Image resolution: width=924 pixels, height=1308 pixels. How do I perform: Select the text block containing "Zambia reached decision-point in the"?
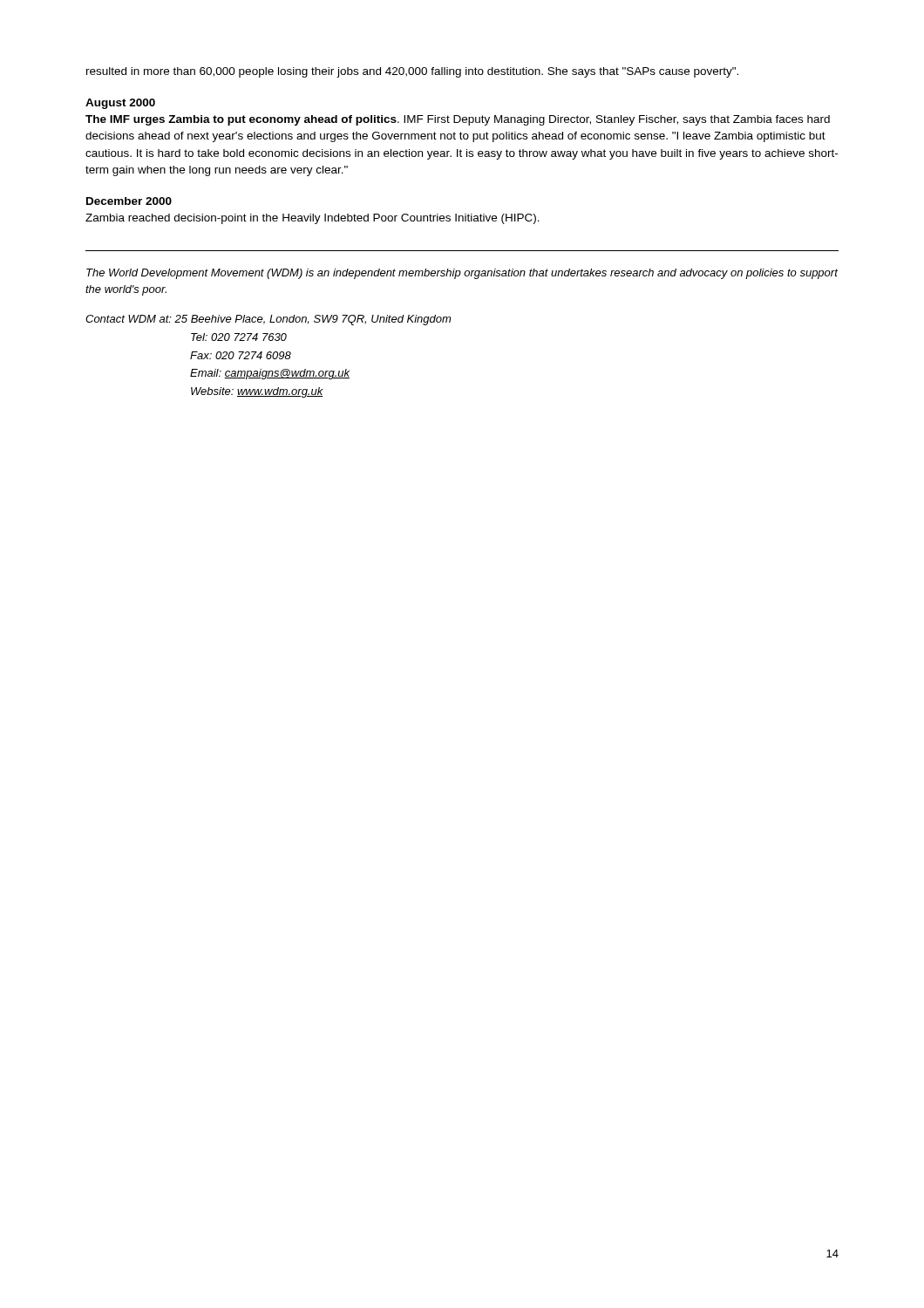coord(313,217)
